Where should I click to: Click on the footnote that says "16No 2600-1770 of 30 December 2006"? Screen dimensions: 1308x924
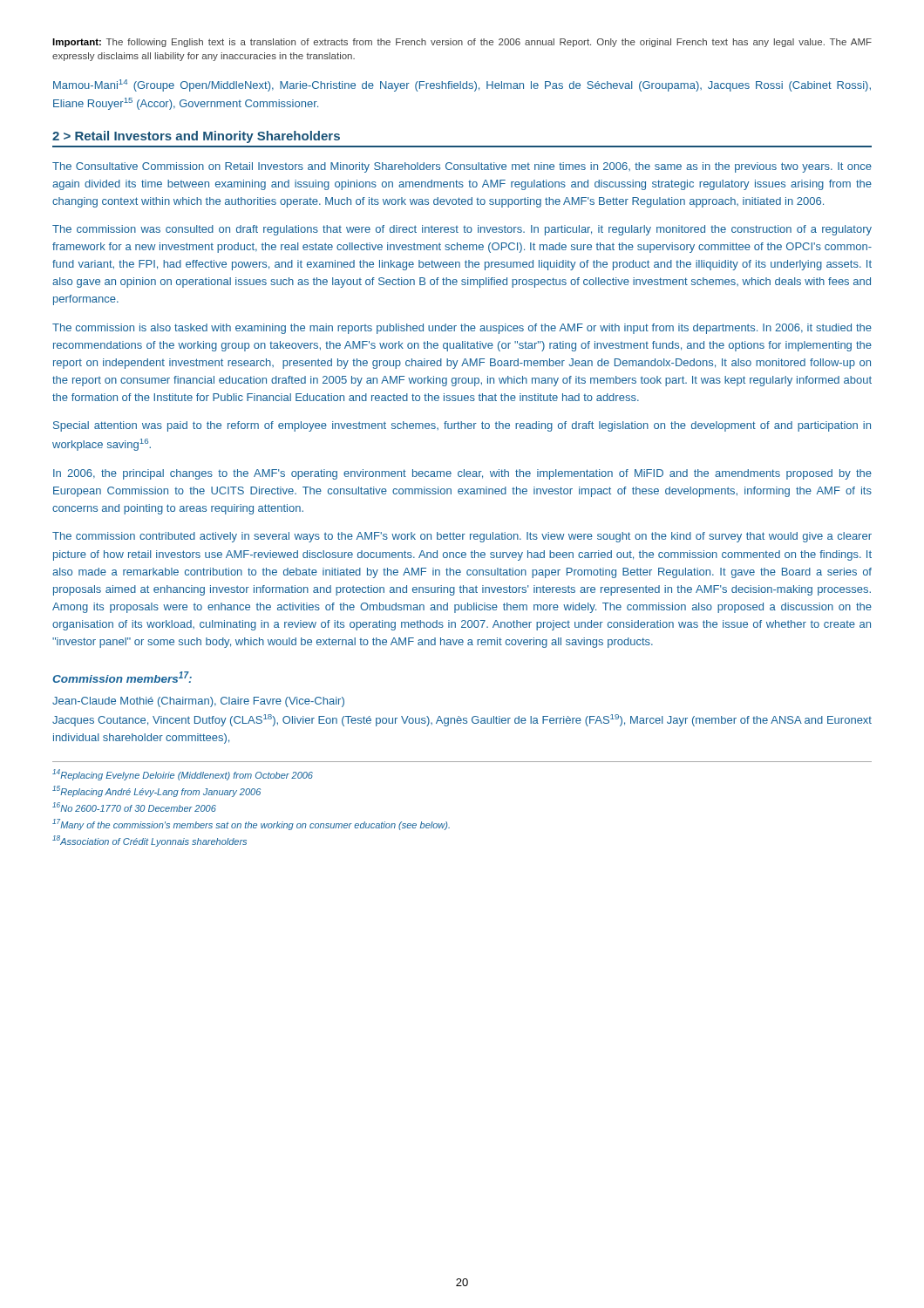134,807
